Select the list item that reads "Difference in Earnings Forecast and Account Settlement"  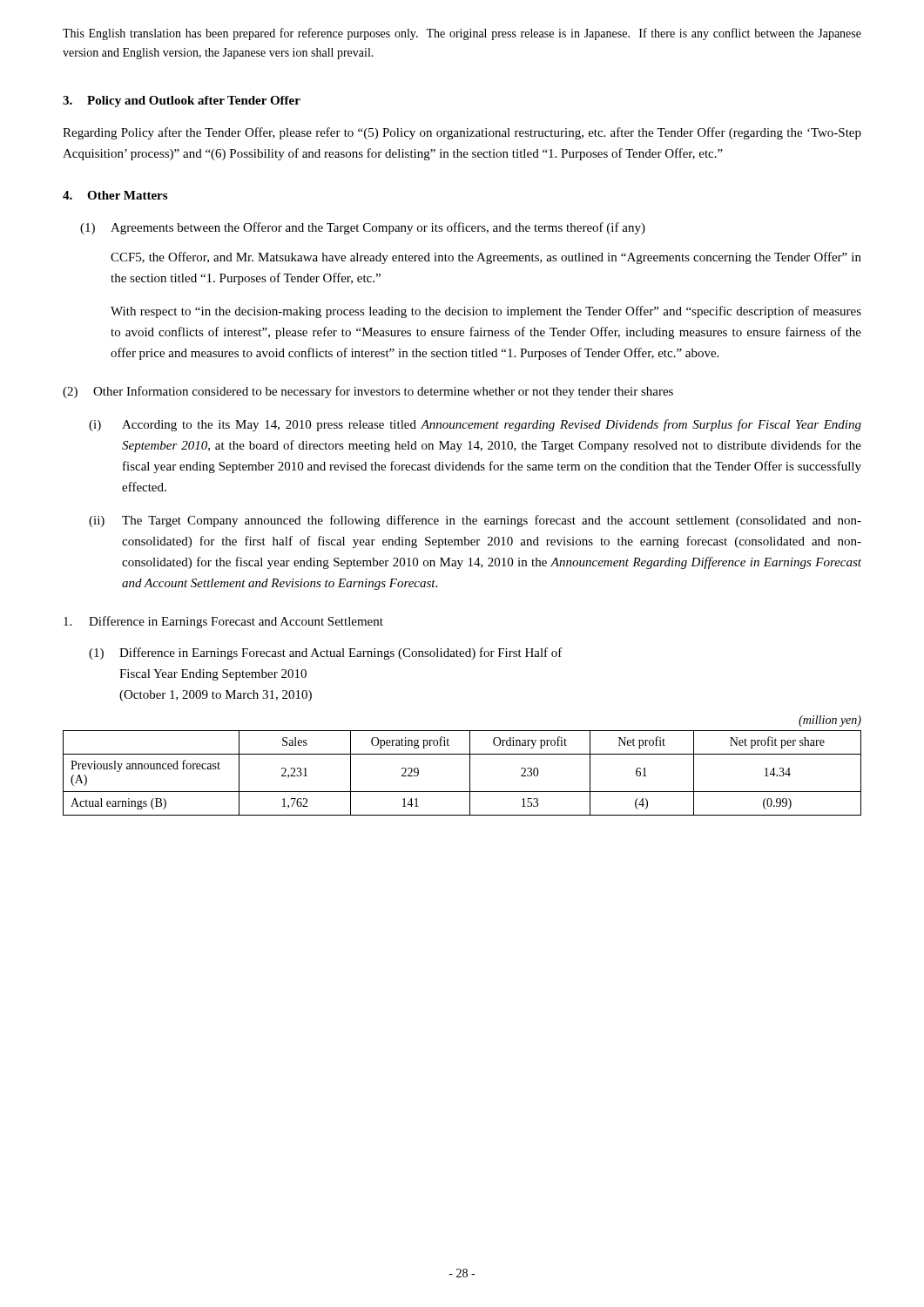pos(223,622)
